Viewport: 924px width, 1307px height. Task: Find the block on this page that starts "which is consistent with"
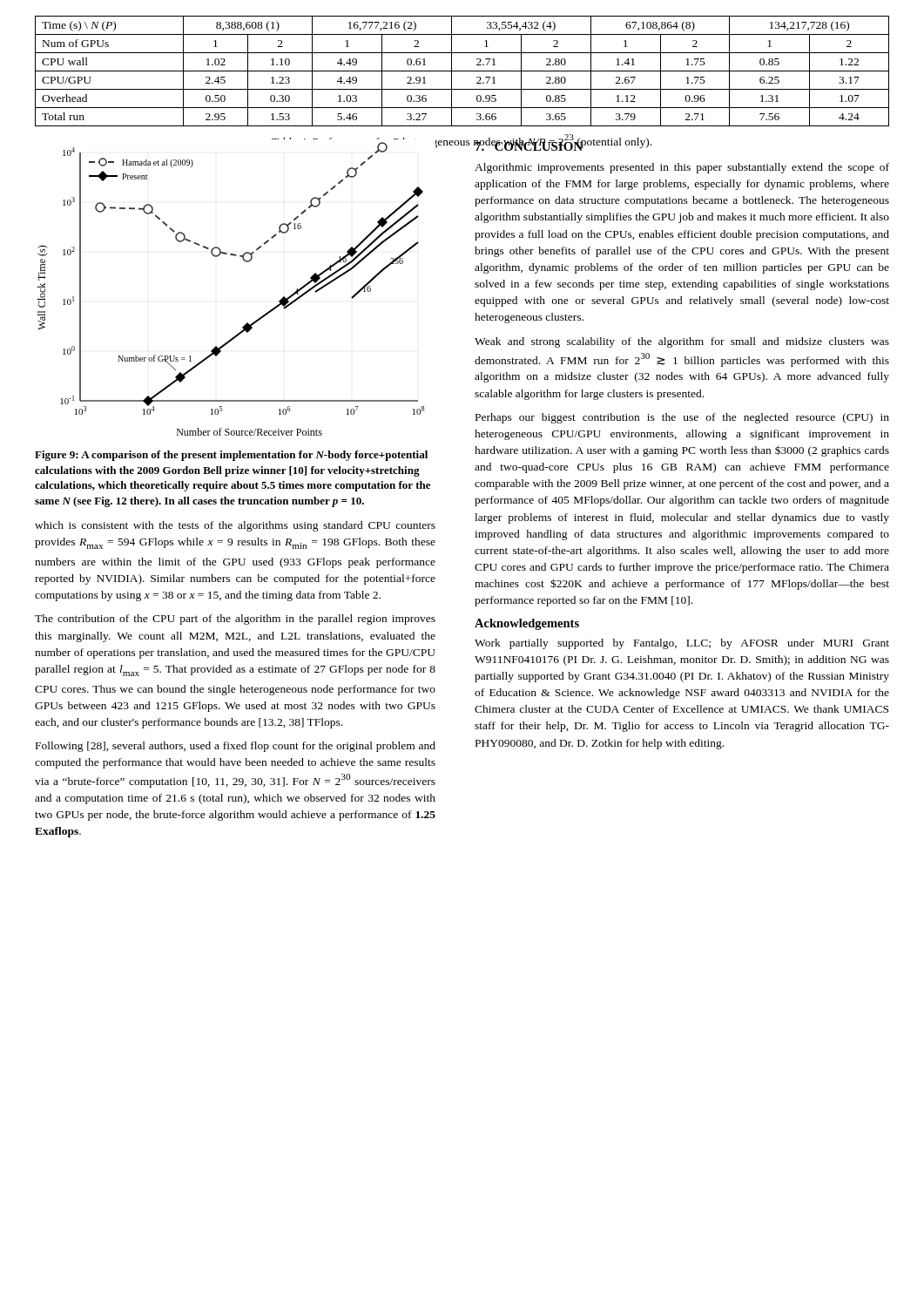[x=235, y=678]
